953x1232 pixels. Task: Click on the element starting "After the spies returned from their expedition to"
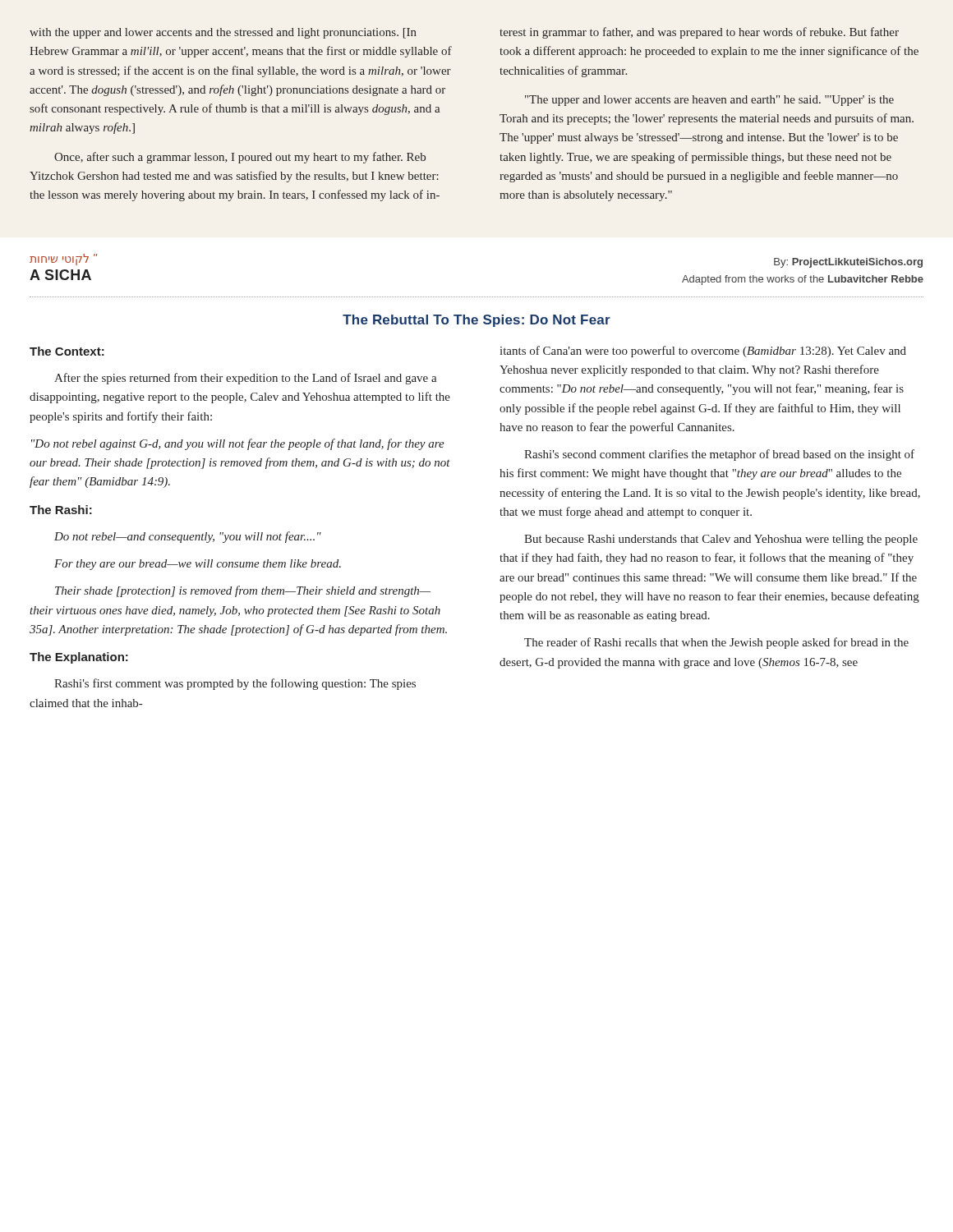[242, 430]
